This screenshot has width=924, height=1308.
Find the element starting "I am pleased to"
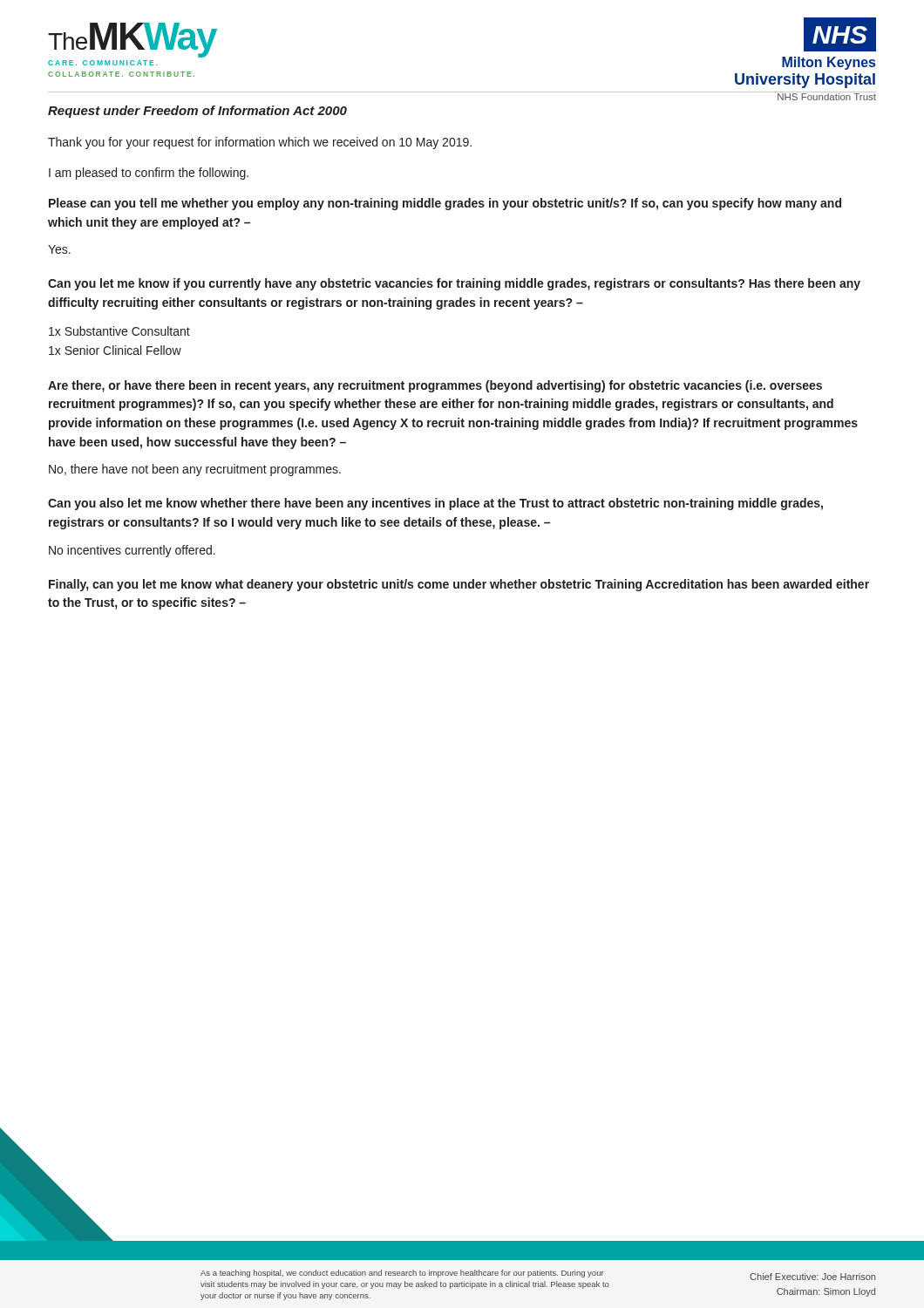click(x=149, y=173)
